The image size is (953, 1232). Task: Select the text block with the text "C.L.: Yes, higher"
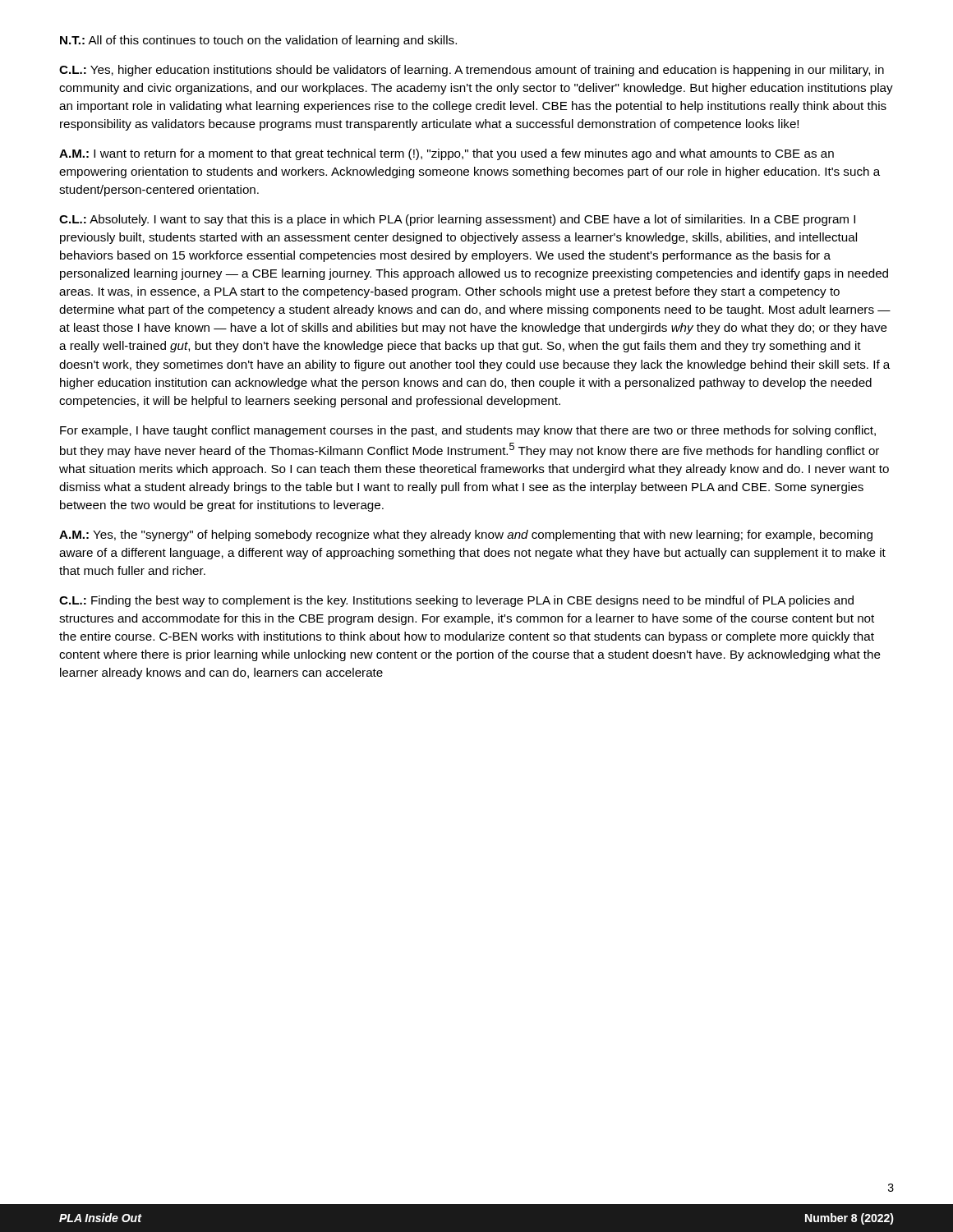click(x=476, y=97)
